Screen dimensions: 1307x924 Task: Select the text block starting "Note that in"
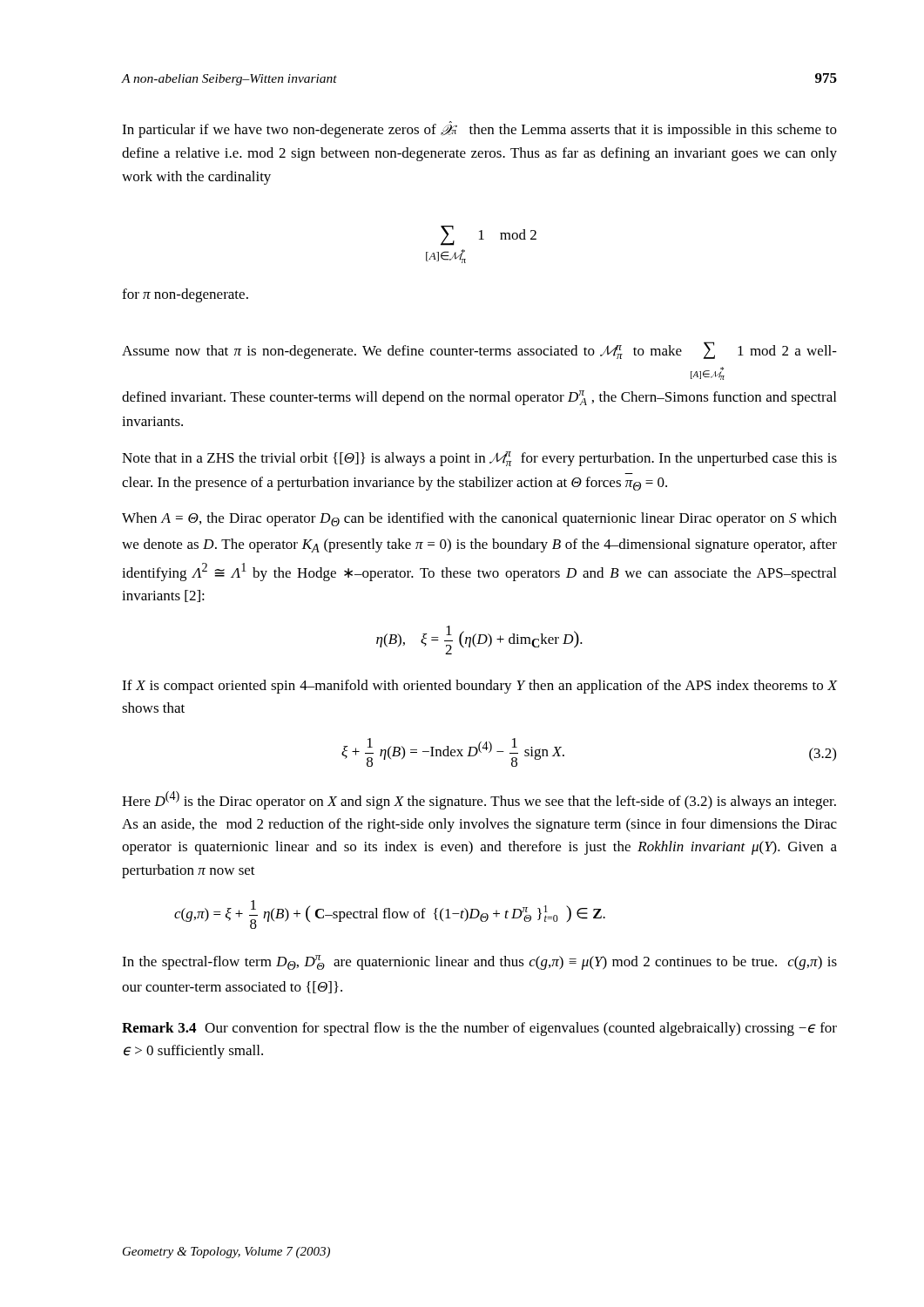479,470
